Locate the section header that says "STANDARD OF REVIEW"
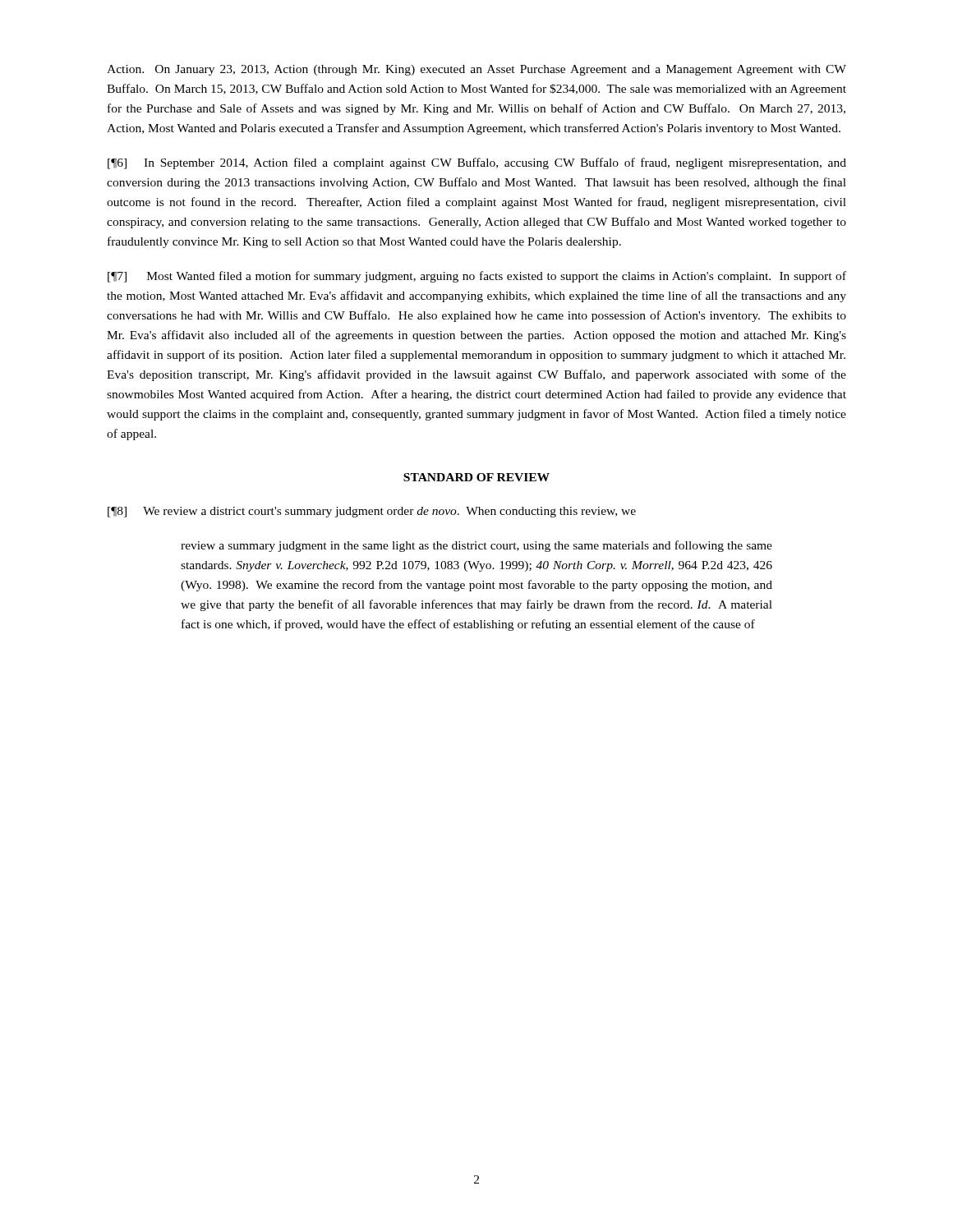The image size is (953, 1232). point(476,477)
